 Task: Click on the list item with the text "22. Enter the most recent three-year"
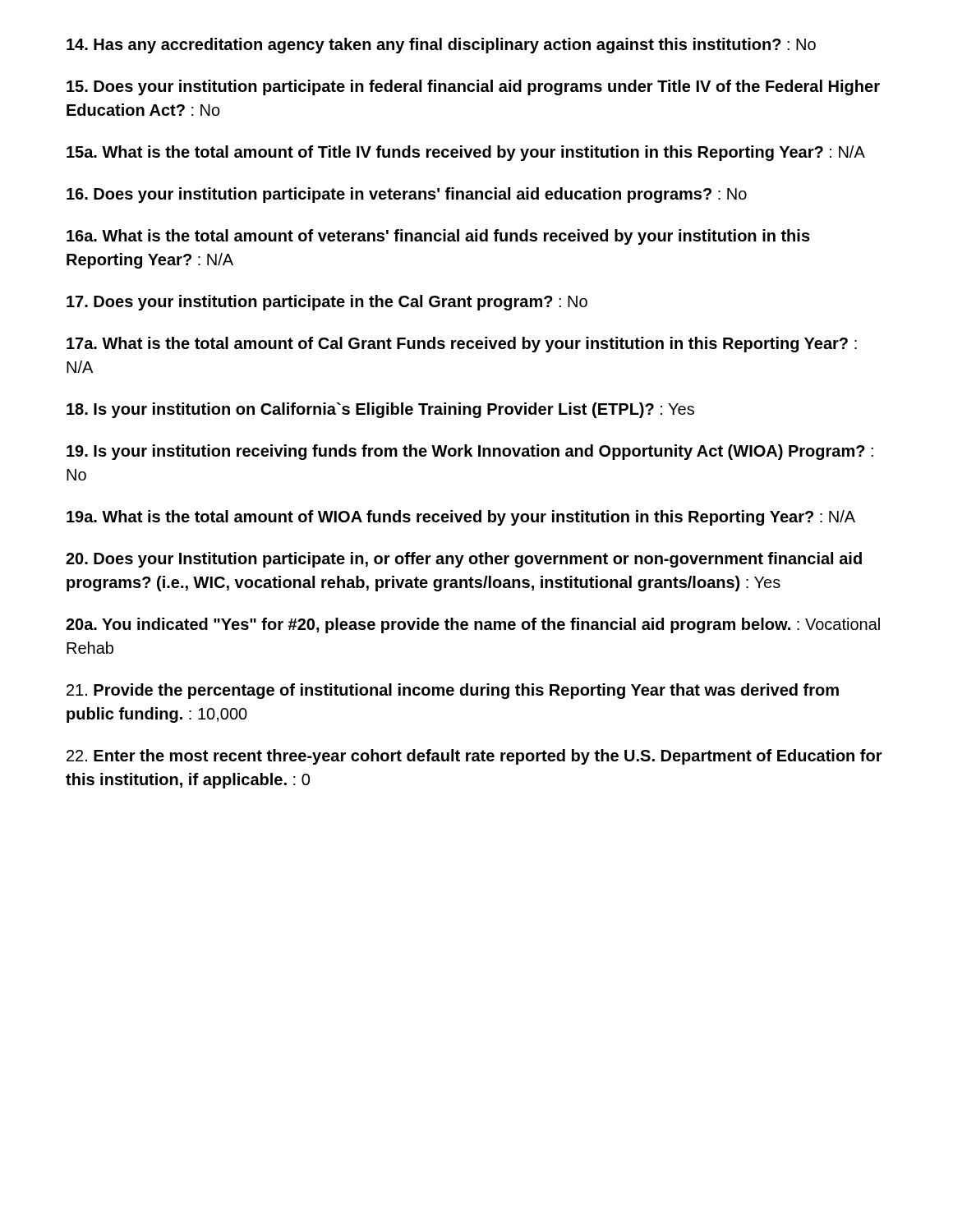pos(474,768)
